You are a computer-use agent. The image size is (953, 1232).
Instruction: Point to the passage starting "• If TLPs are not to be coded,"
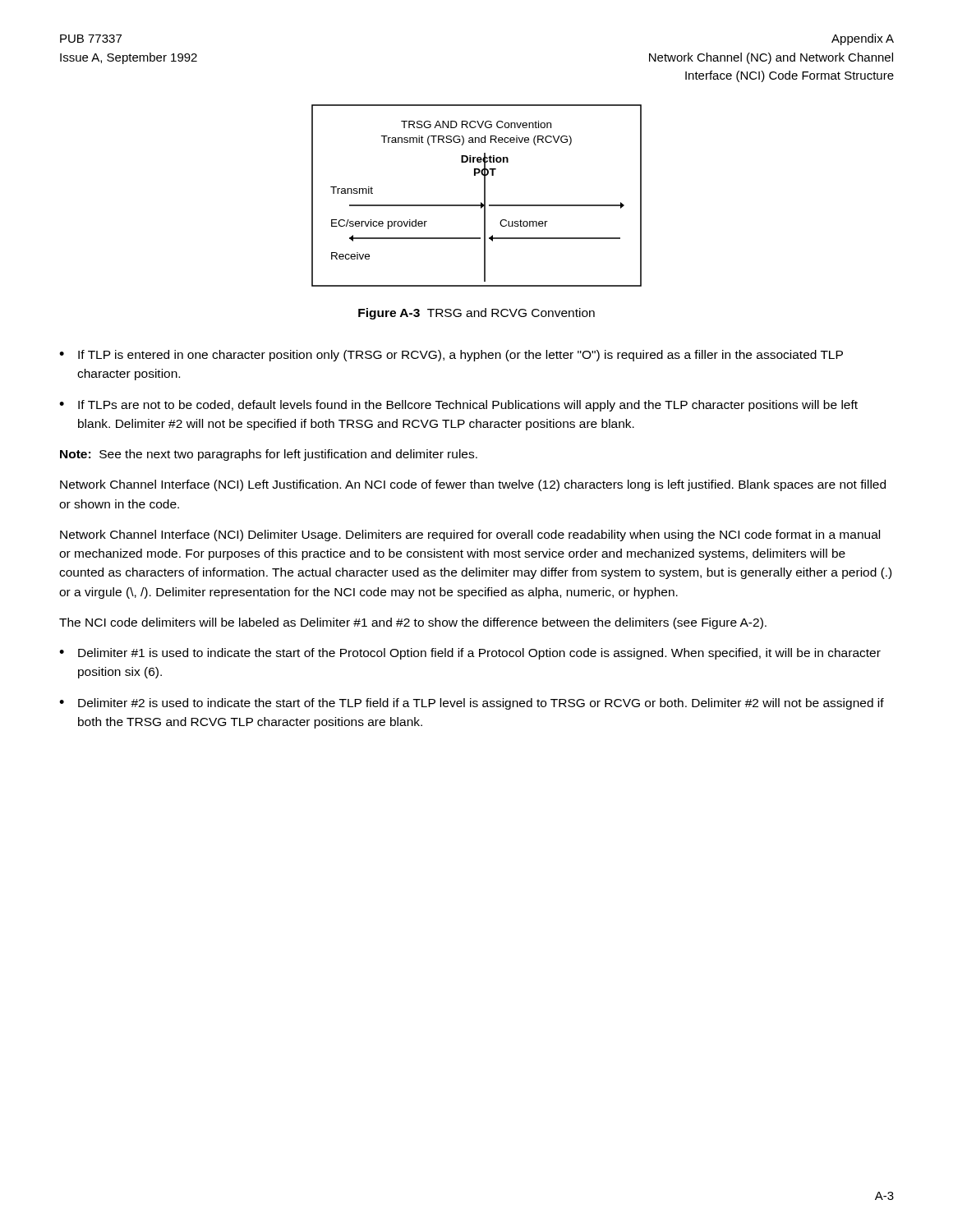pyautogui.click(x=476, y=414)
